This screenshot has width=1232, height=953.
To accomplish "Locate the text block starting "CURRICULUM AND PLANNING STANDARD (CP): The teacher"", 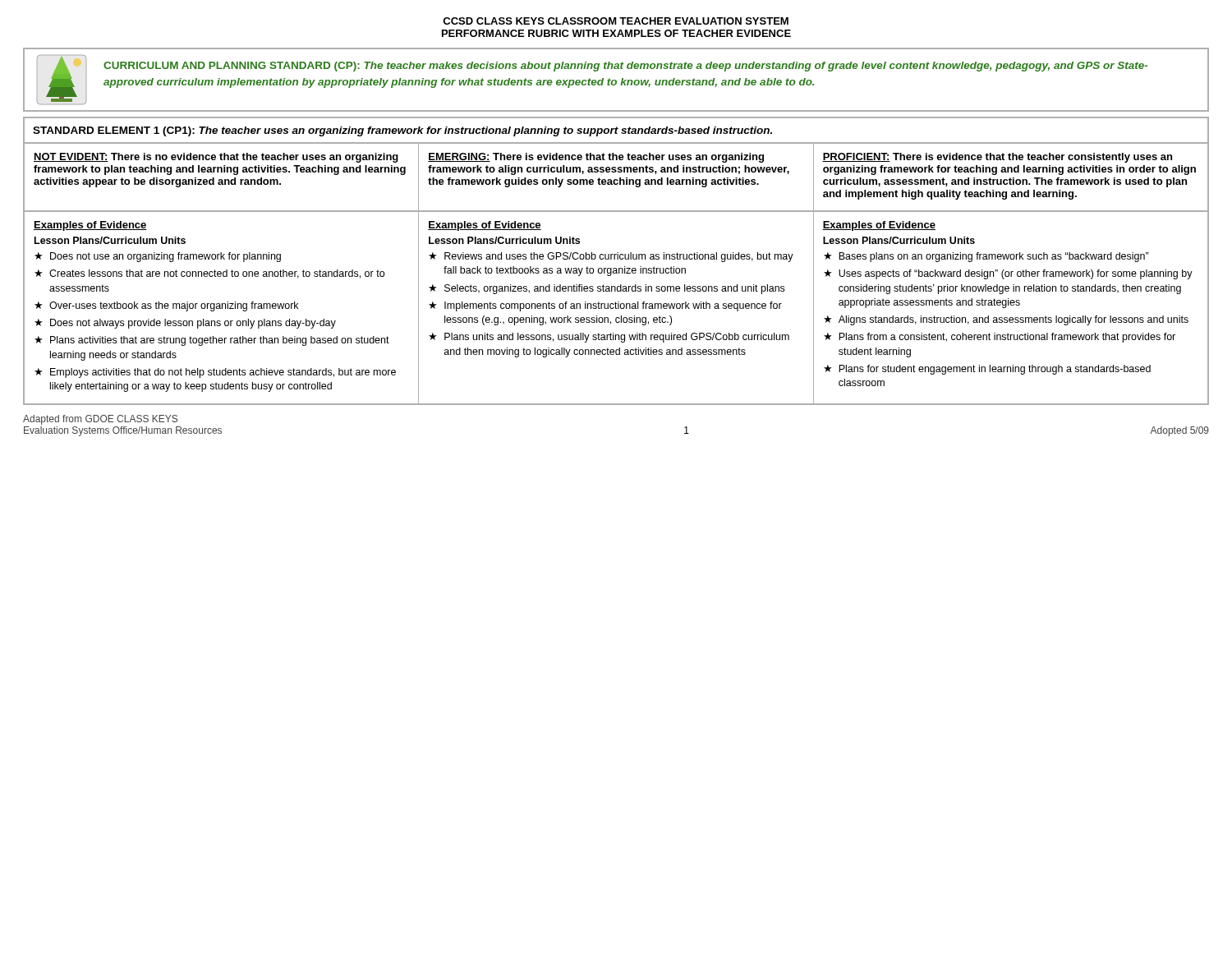I will pos(616,80).
